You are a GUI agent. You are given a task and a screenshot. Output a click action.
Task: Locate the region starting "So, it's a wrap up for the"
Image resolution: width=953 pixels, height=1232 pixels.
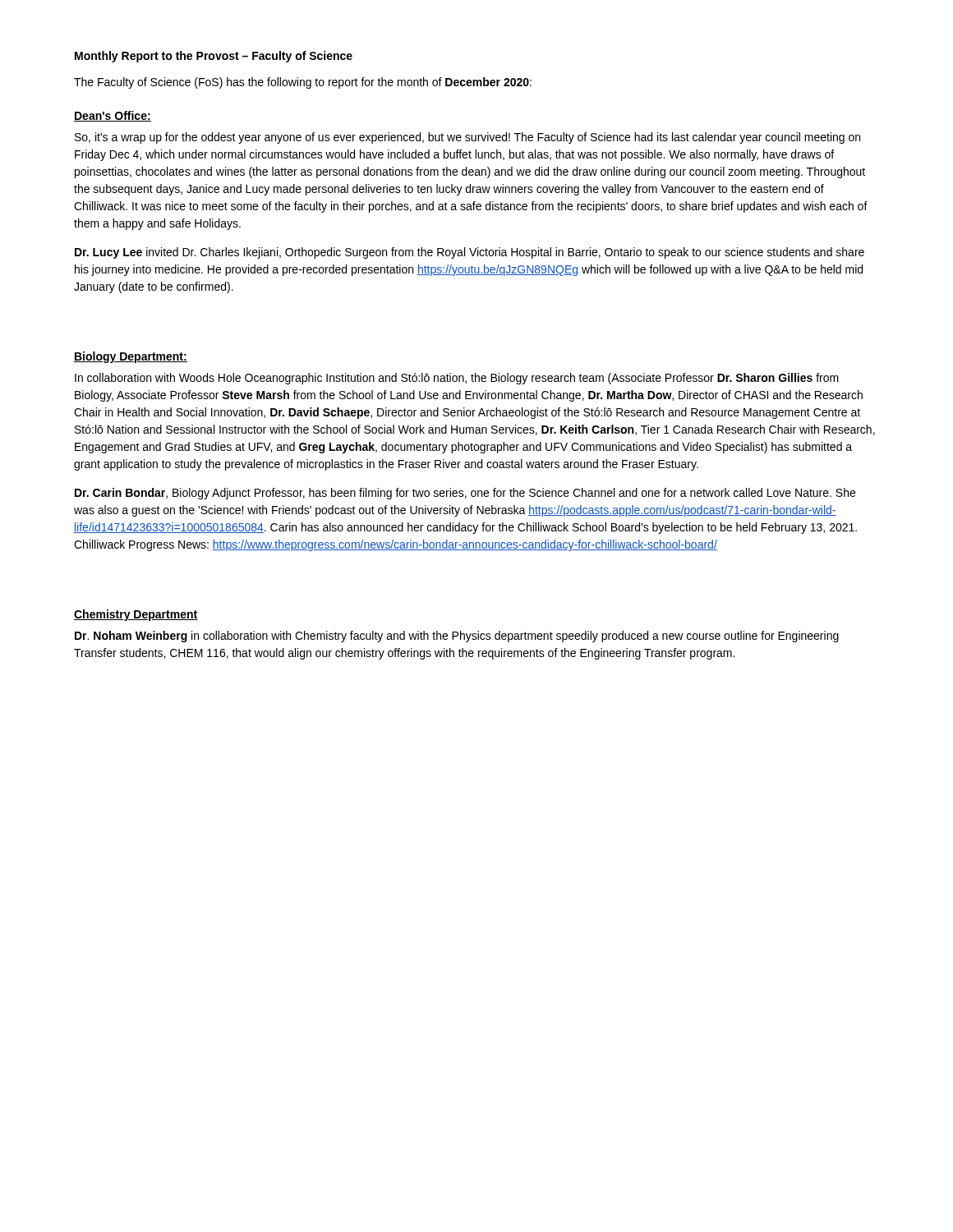470,180
